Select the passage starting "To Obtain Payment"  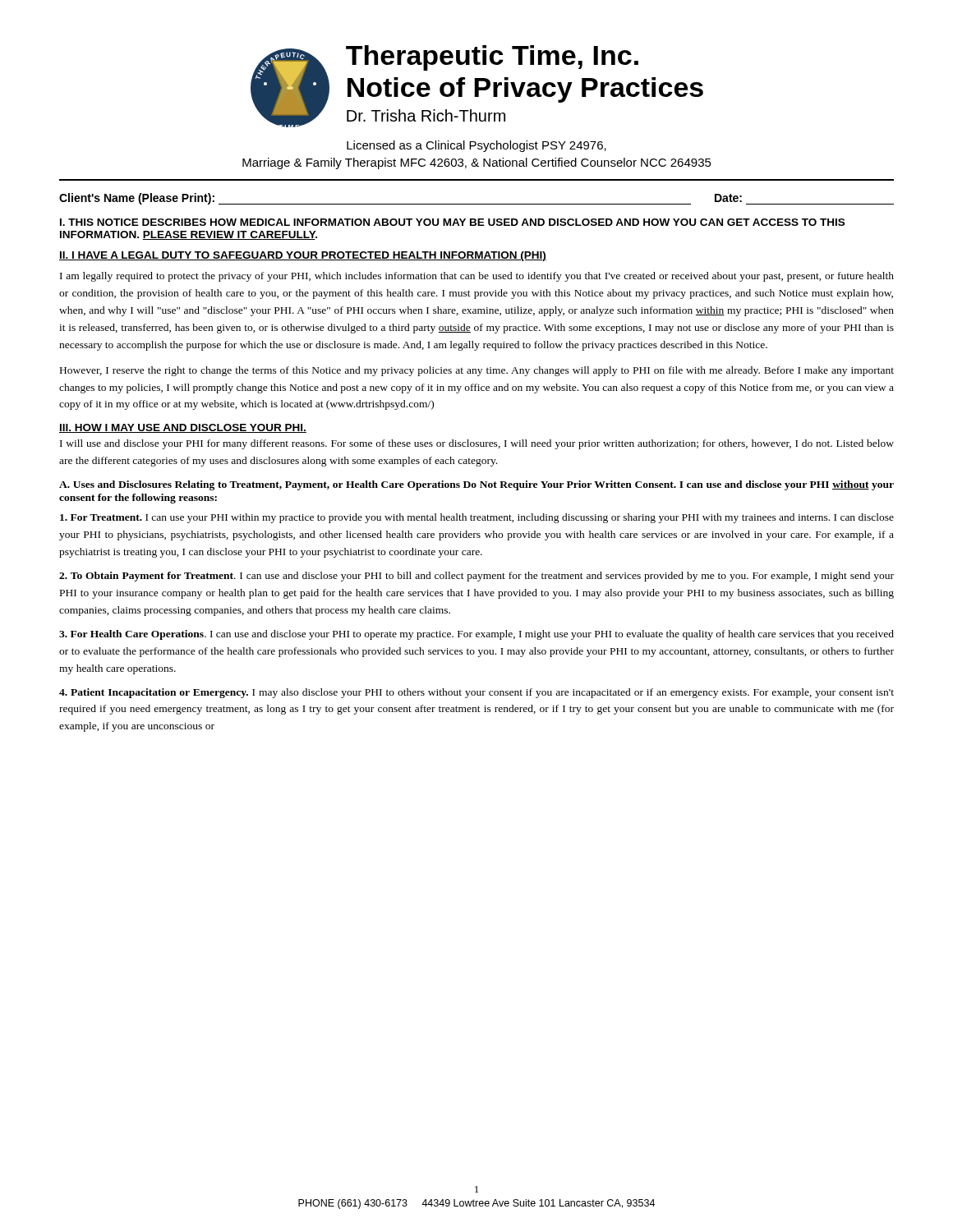(476, 593)
